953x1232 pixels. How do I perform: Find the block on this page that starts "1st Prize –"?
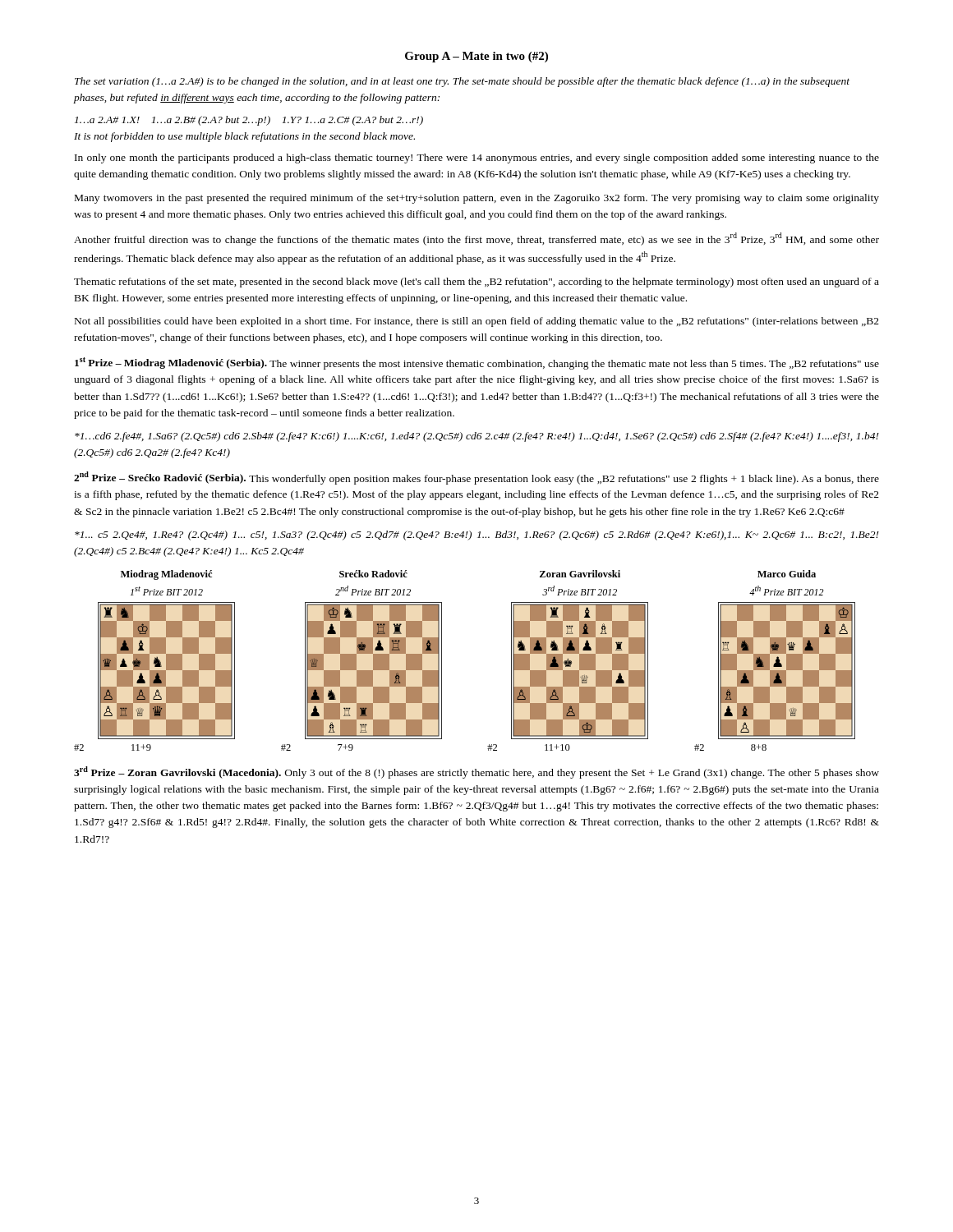[x=476, y=387]
